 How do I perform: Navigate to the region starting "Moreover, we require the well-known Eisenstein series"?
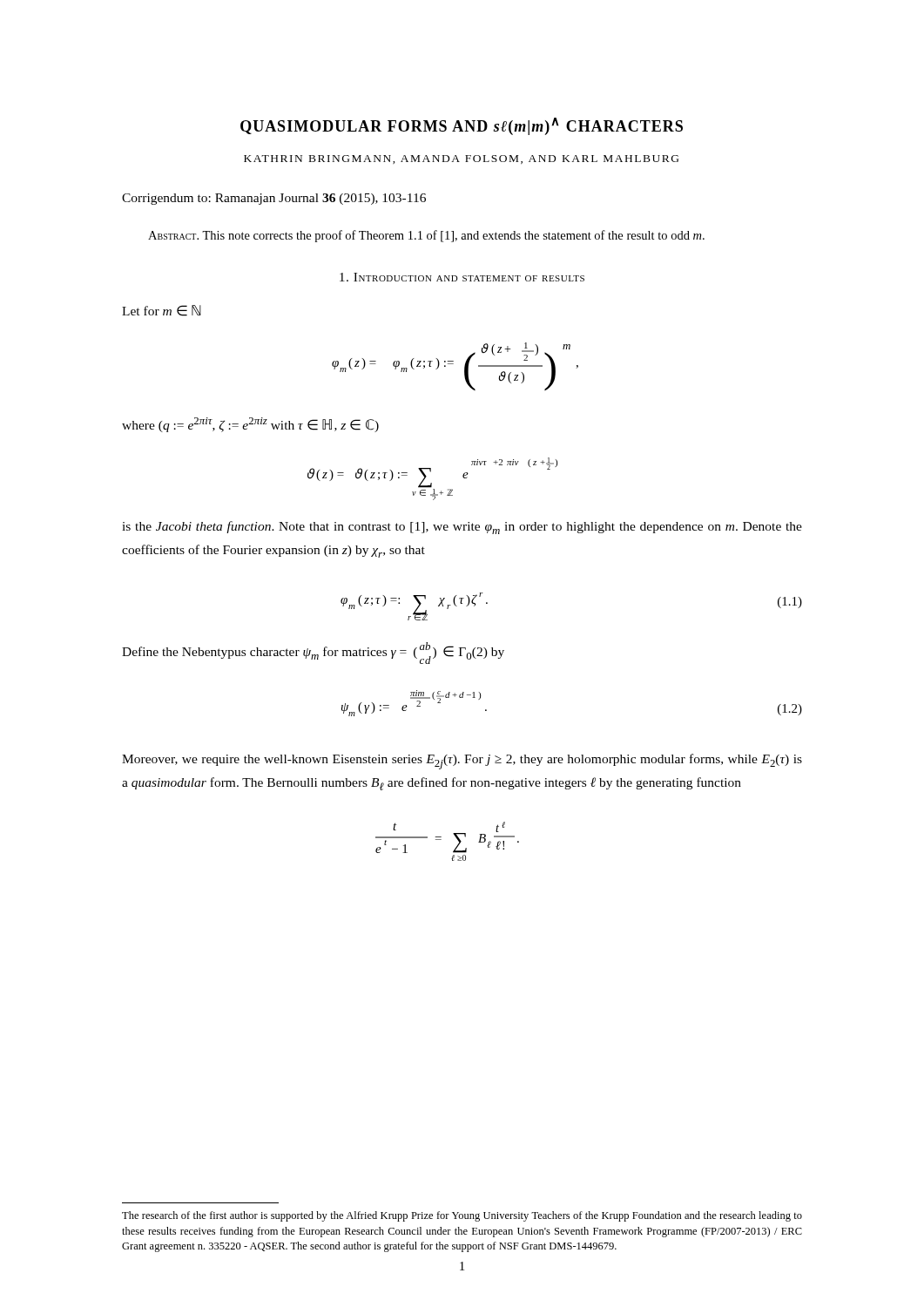coord(462,772)
